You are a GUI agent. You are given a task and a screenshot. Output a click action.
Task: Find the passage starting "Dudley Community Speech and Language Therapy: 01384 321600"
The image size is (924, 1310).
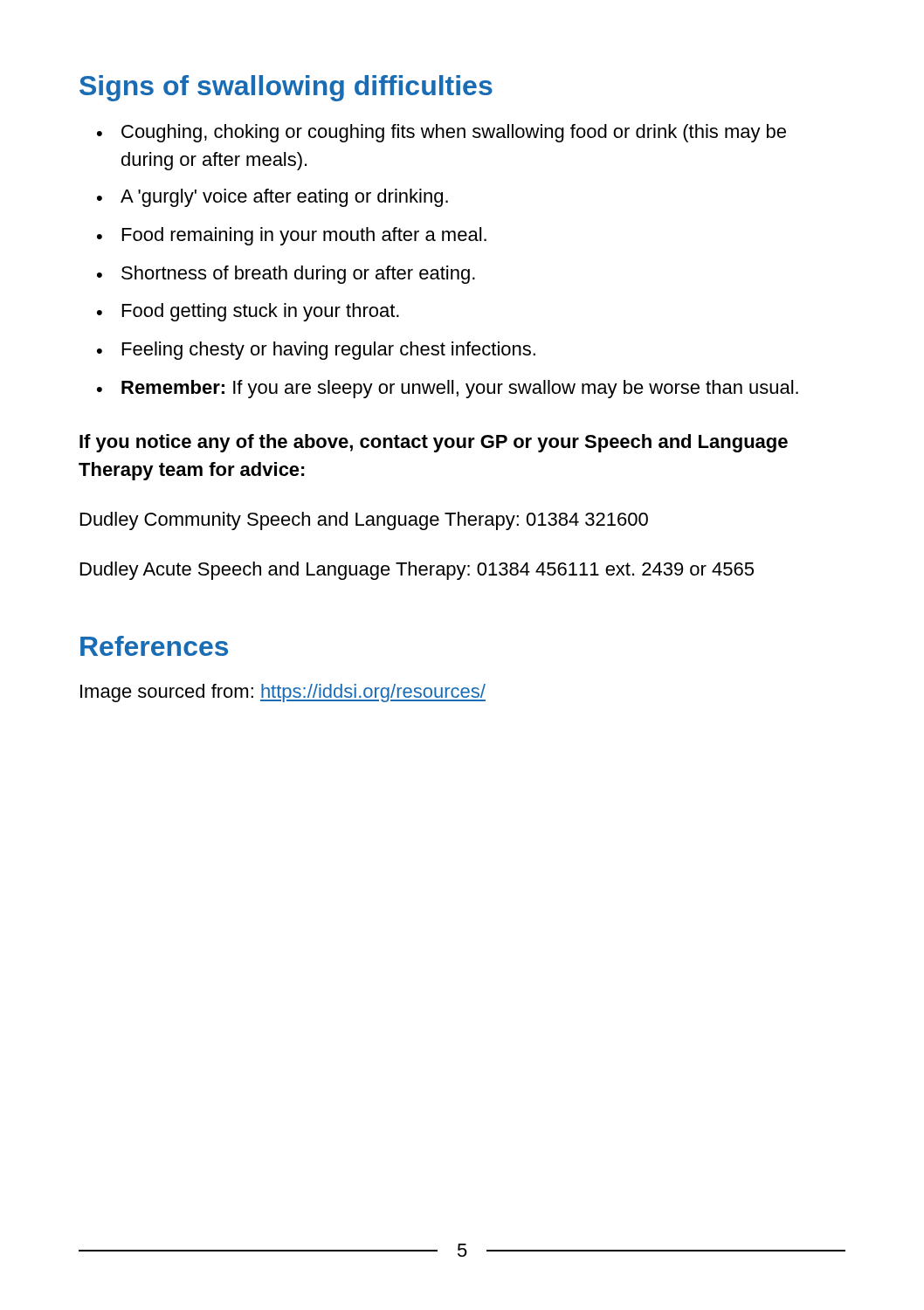[364, 519]
